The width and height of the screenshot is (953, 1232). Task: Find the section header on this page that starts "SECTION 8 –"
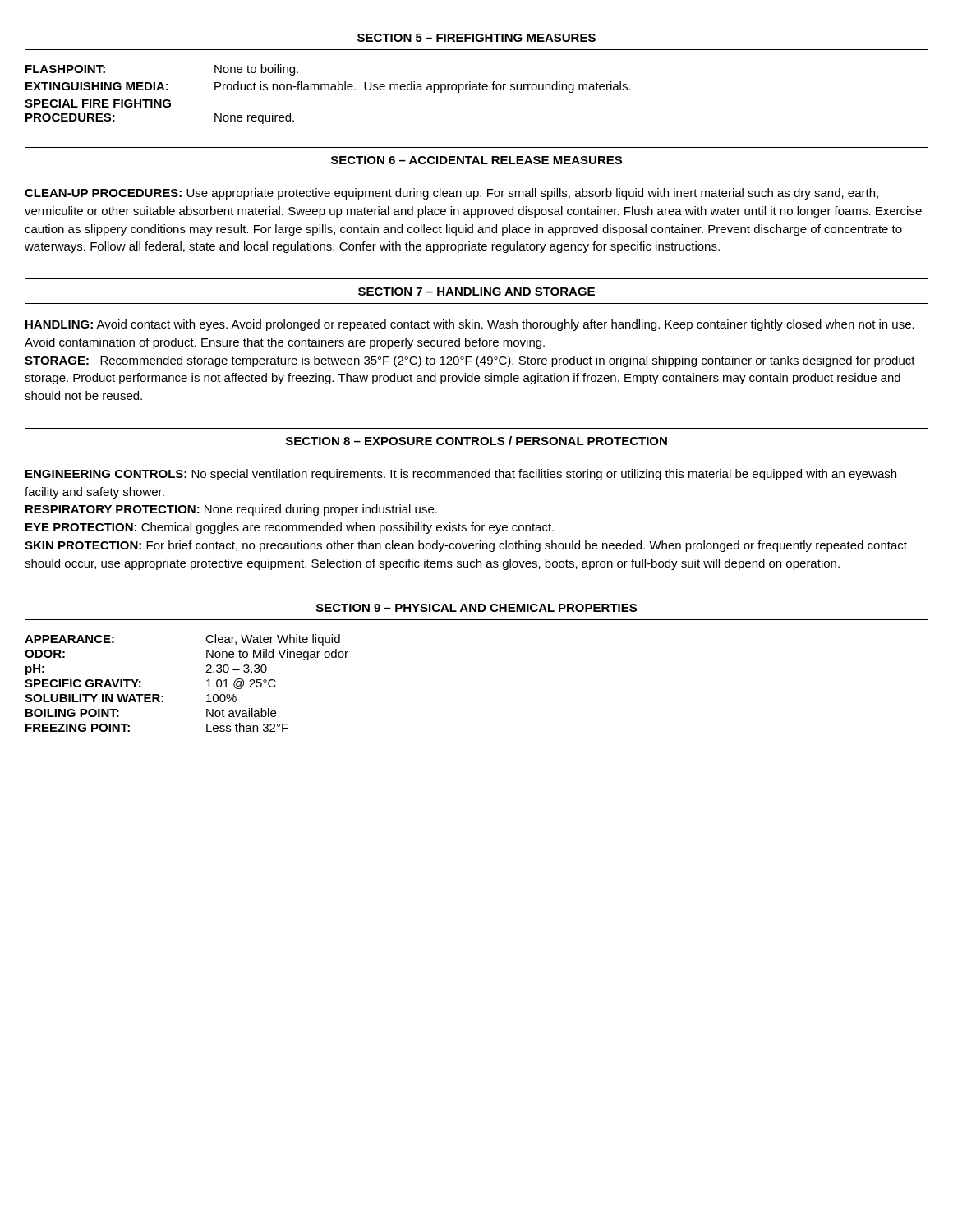(x=476, y=440)
